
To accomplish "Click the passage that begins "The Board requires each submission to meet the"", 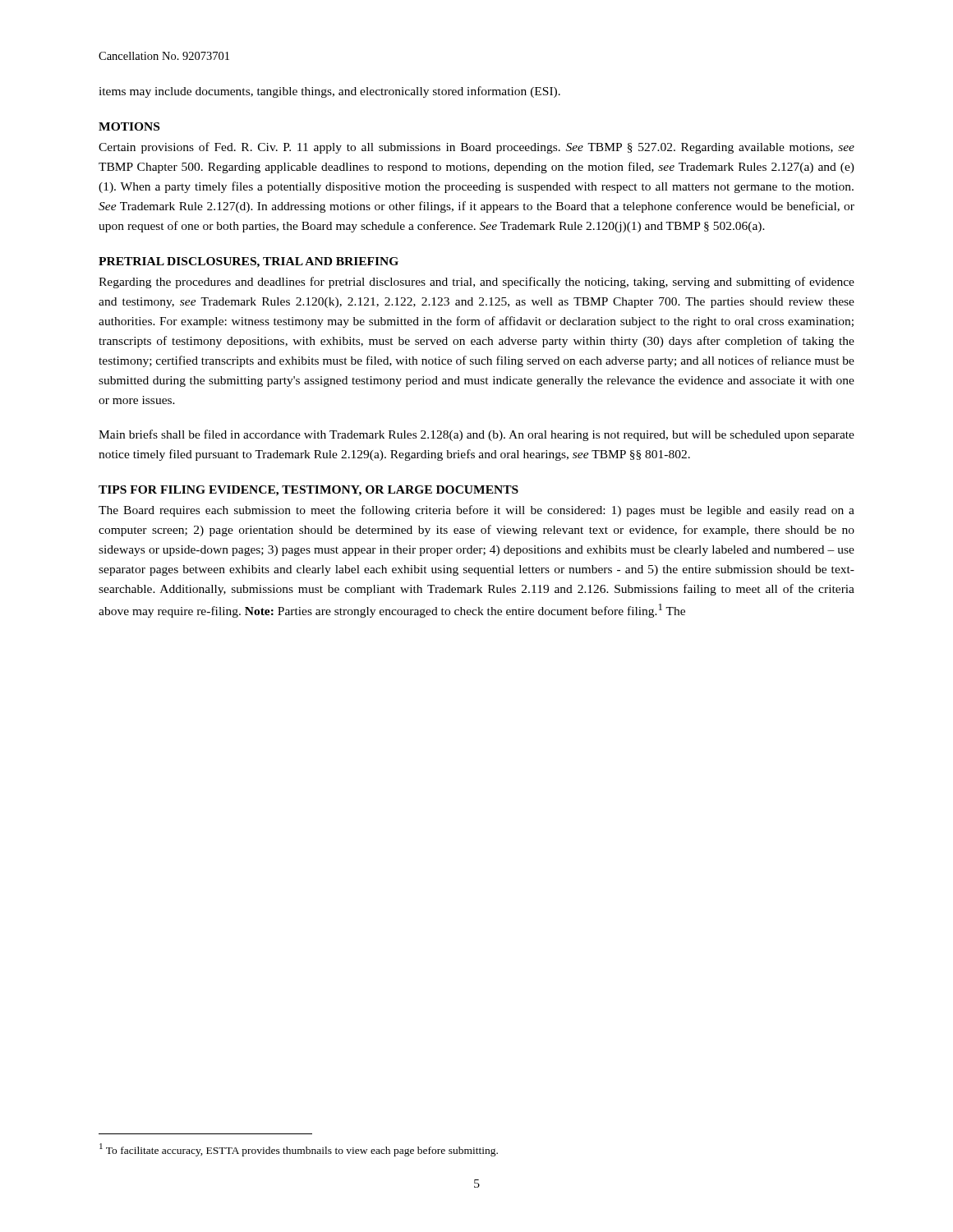I will pos(476,560).
